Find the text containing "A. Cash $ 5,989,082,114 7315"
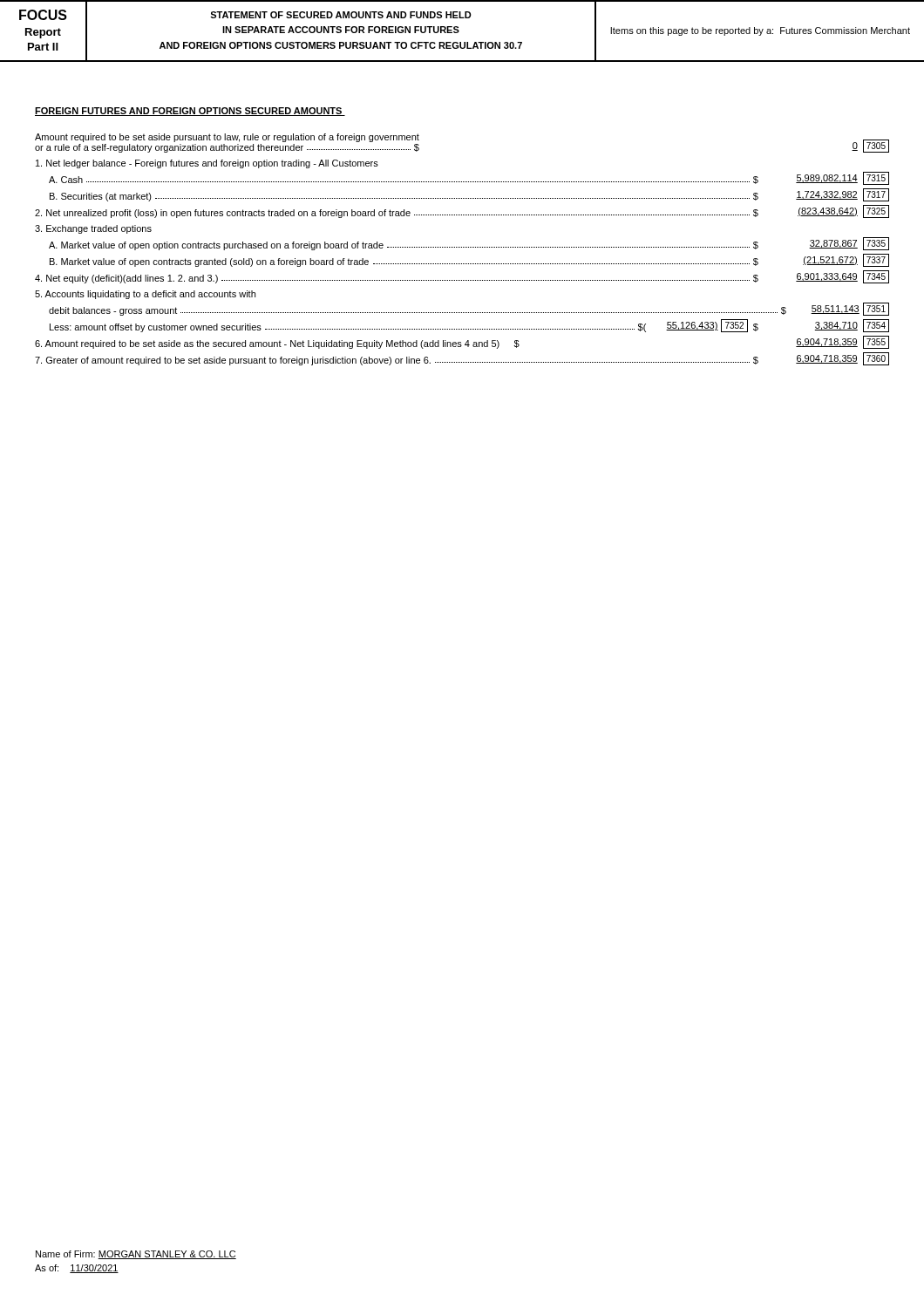This screenshot has height=1308, width=924. pyautogui.click(x=469, y=178)
